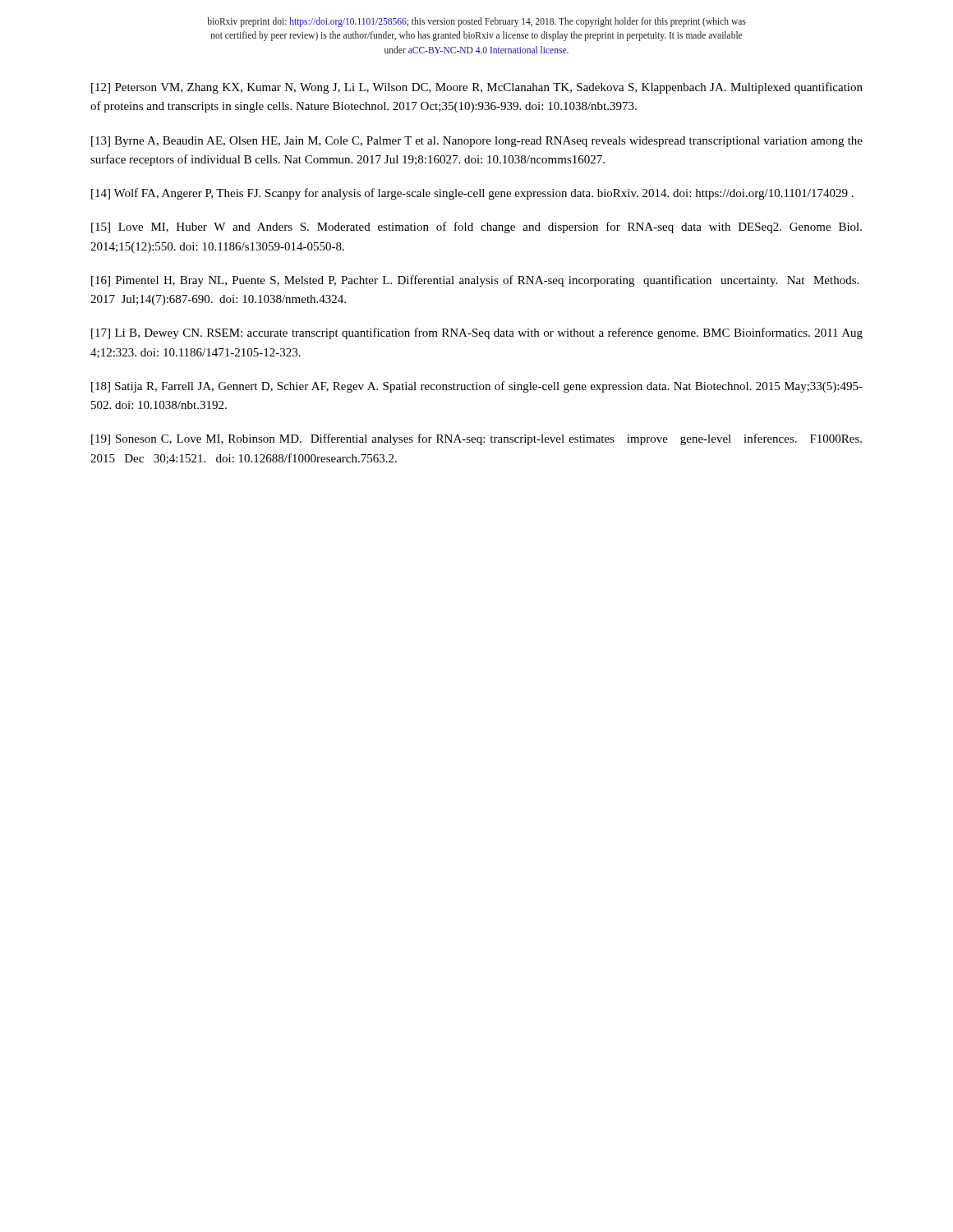Select the list item that says "[18] Satija R, Farrell JA, Gennert"
The width and height of the screenshot is (953, 1232).
(476, 395)
